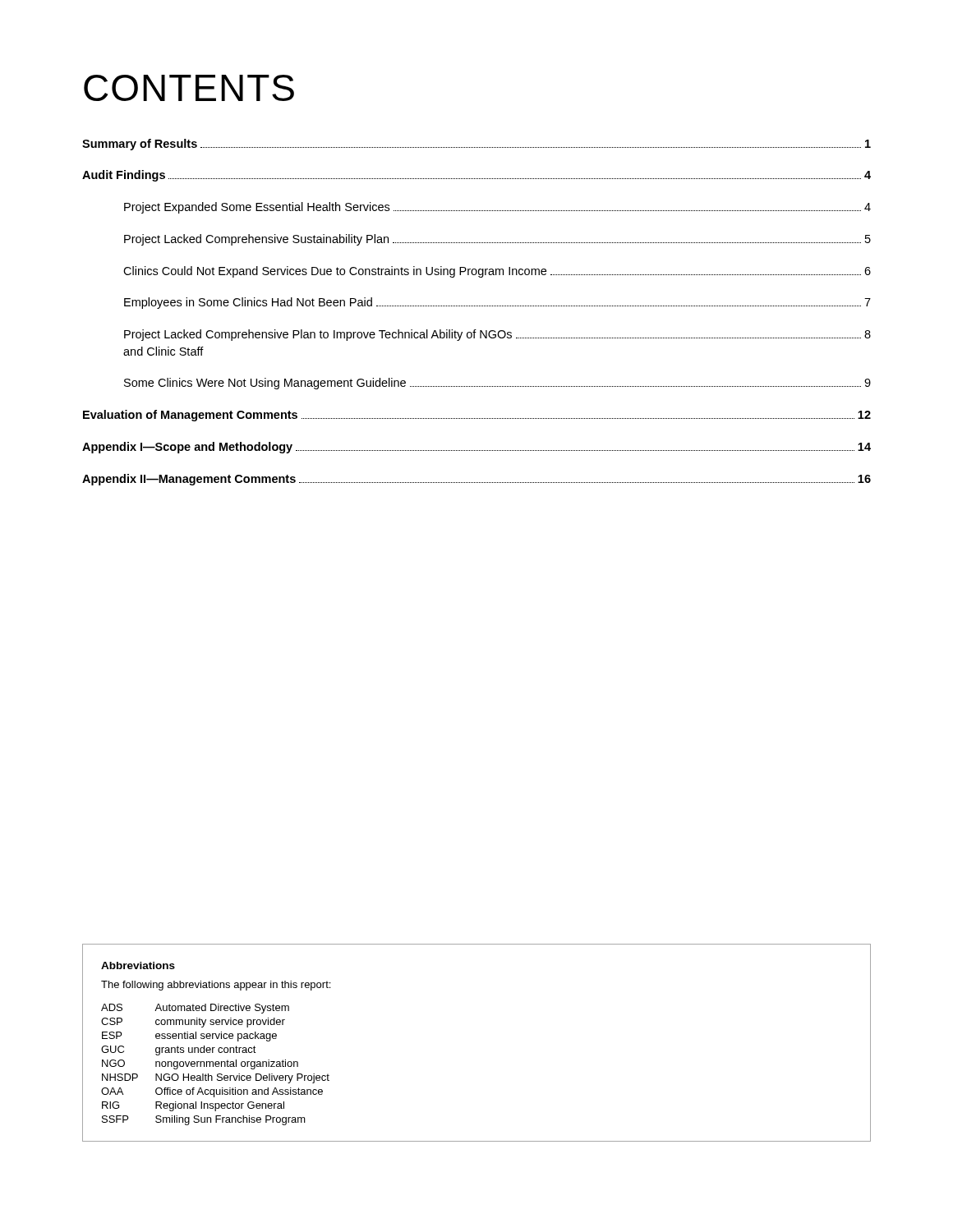
Task: Locate the text block starting "The following abbreviations appear in this"
Action: [x=216, y=984]
